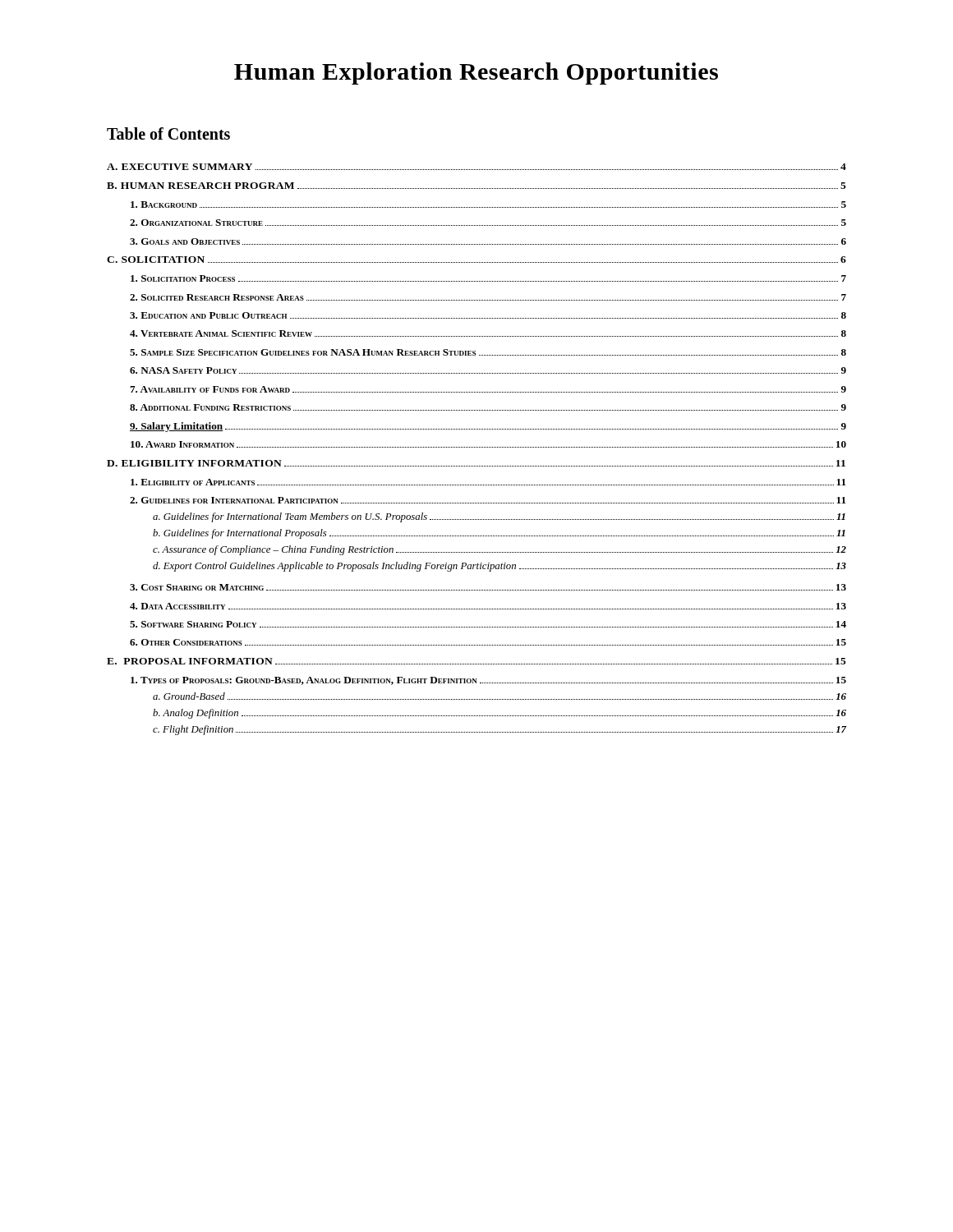The image size is (953, 1232).
Task: Click on the list item containing "4. Vertebrate Animal Scientific Review 8"
Action: [488, 334]
